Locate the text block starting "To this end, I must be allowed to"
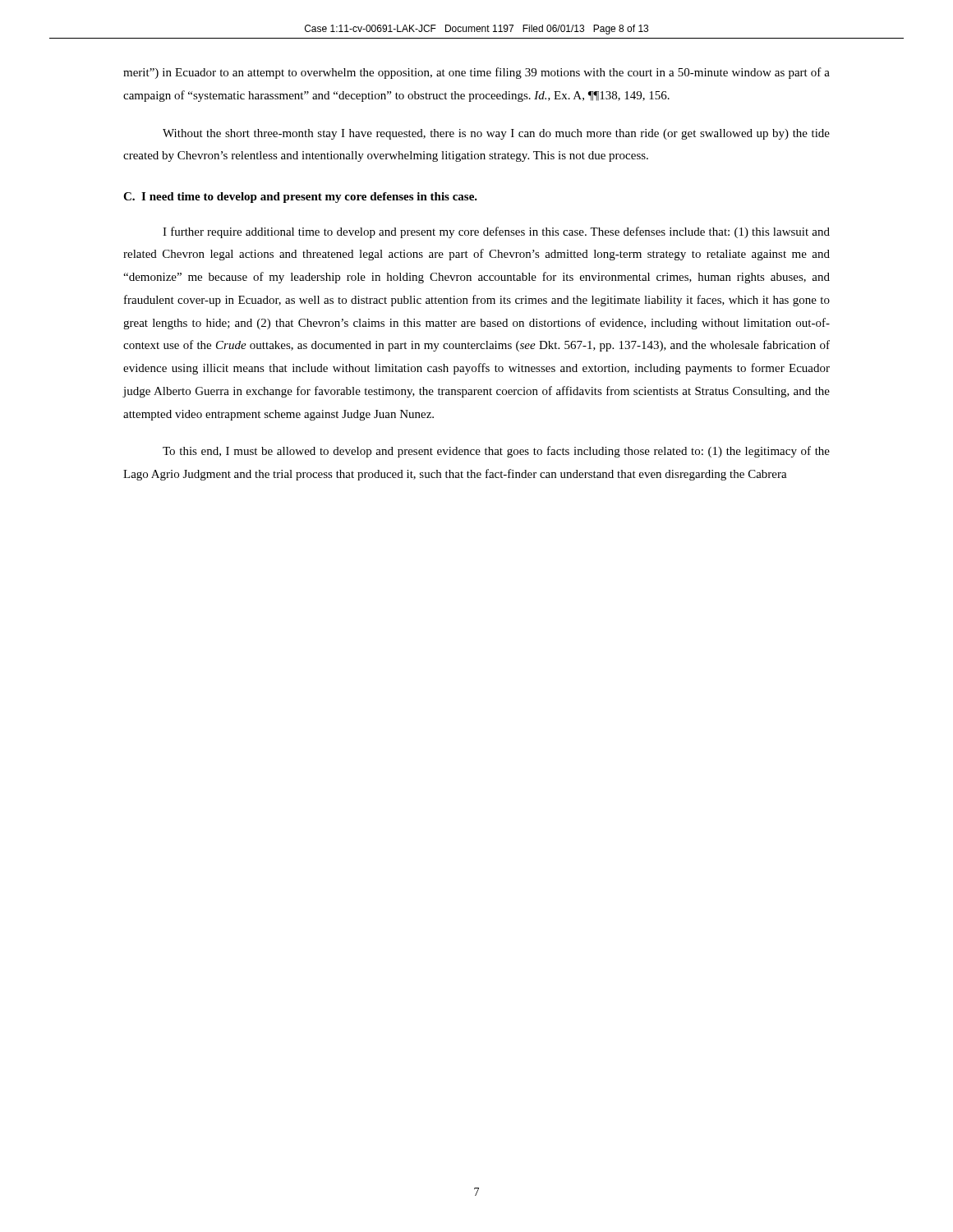This screenshot has height=1232, width=953. 476,463
